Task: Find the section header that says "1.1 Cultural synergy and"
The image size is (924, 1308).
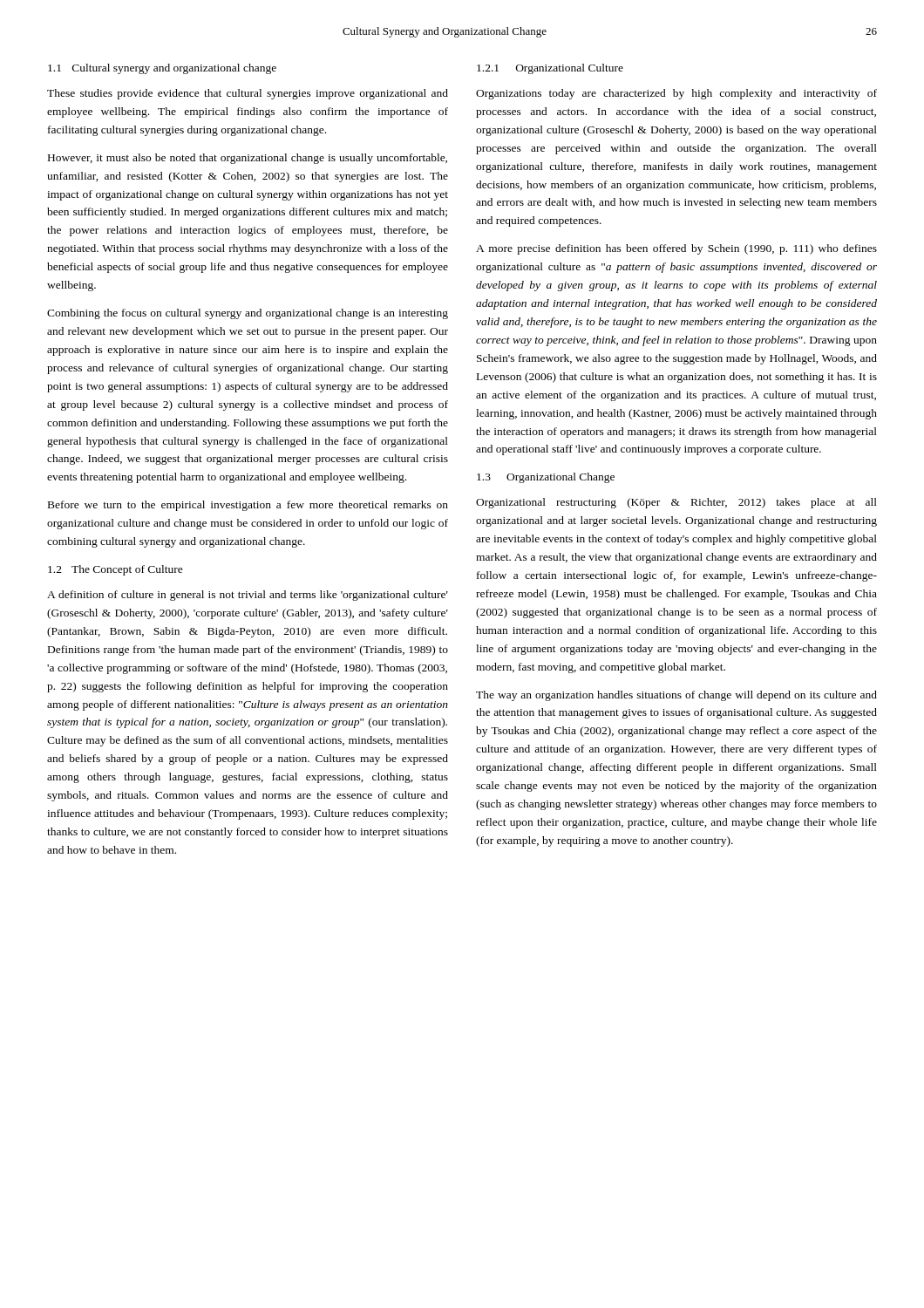Action: (248, 68)
